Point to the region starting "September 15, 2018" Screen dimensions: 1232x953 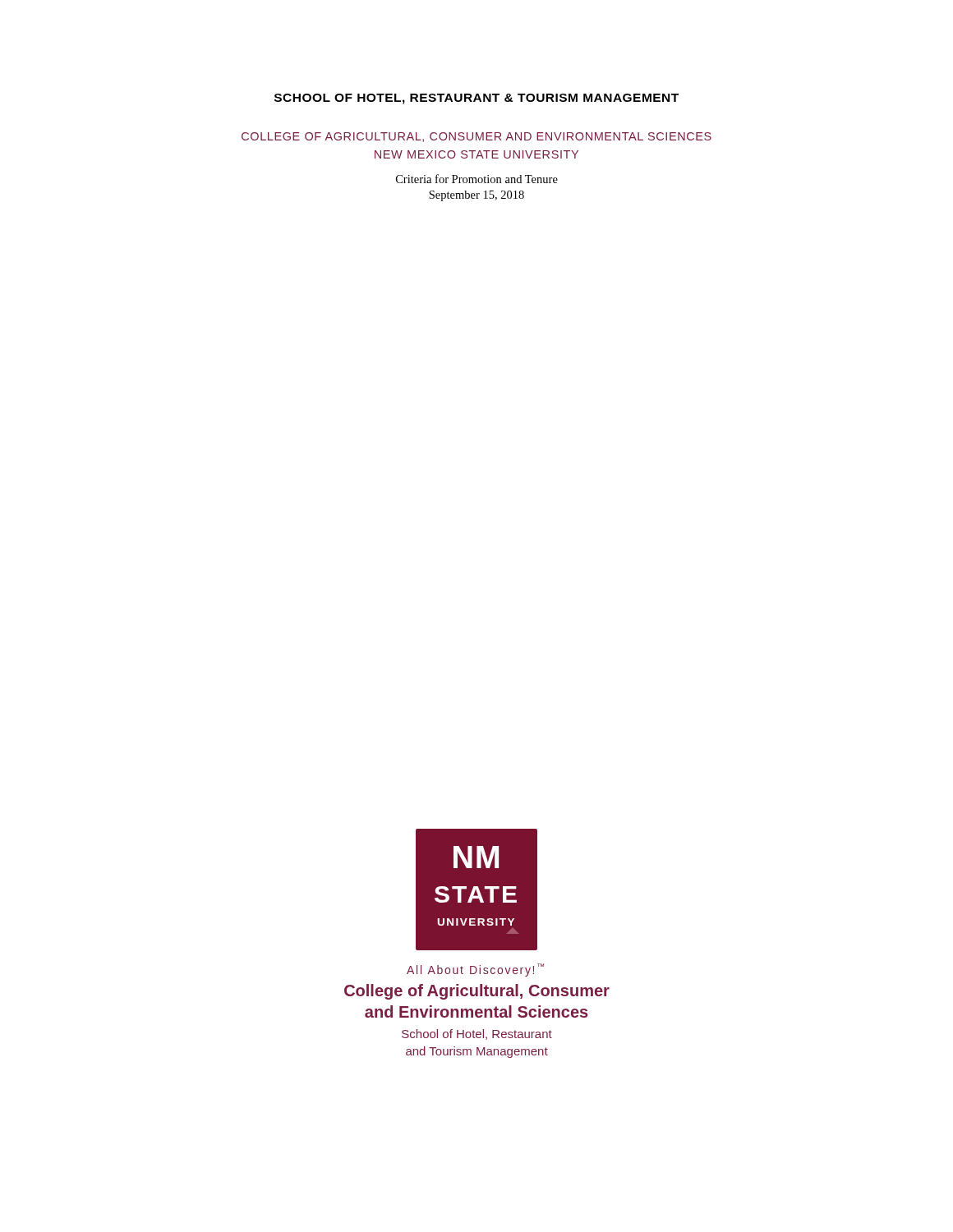click(476, 194)
